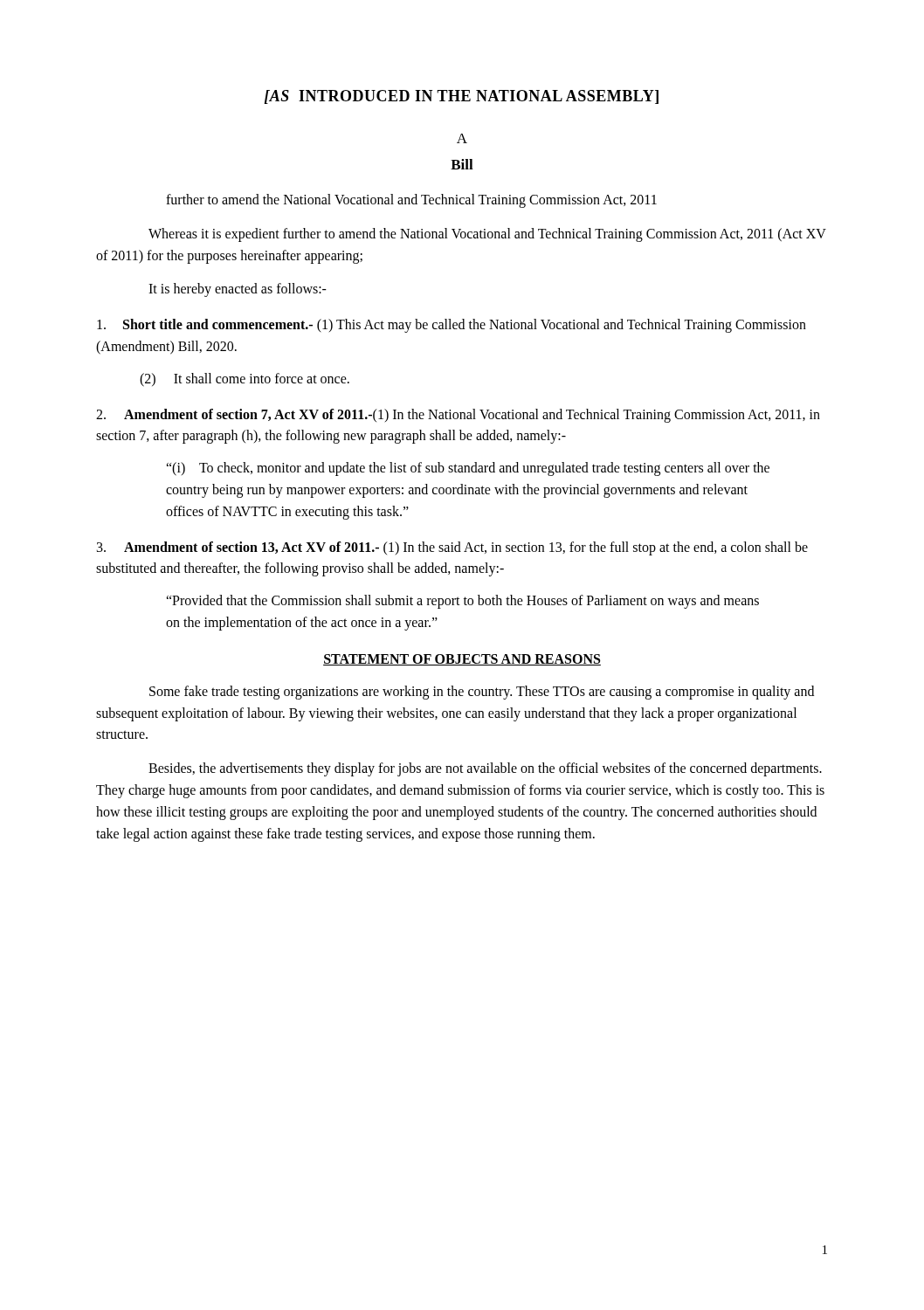Locate the element starting "STATEMENT OF OBJECTS AND REASONS"
The width and height of the screenshot is (924, 1310).
[x=462, y=659]
